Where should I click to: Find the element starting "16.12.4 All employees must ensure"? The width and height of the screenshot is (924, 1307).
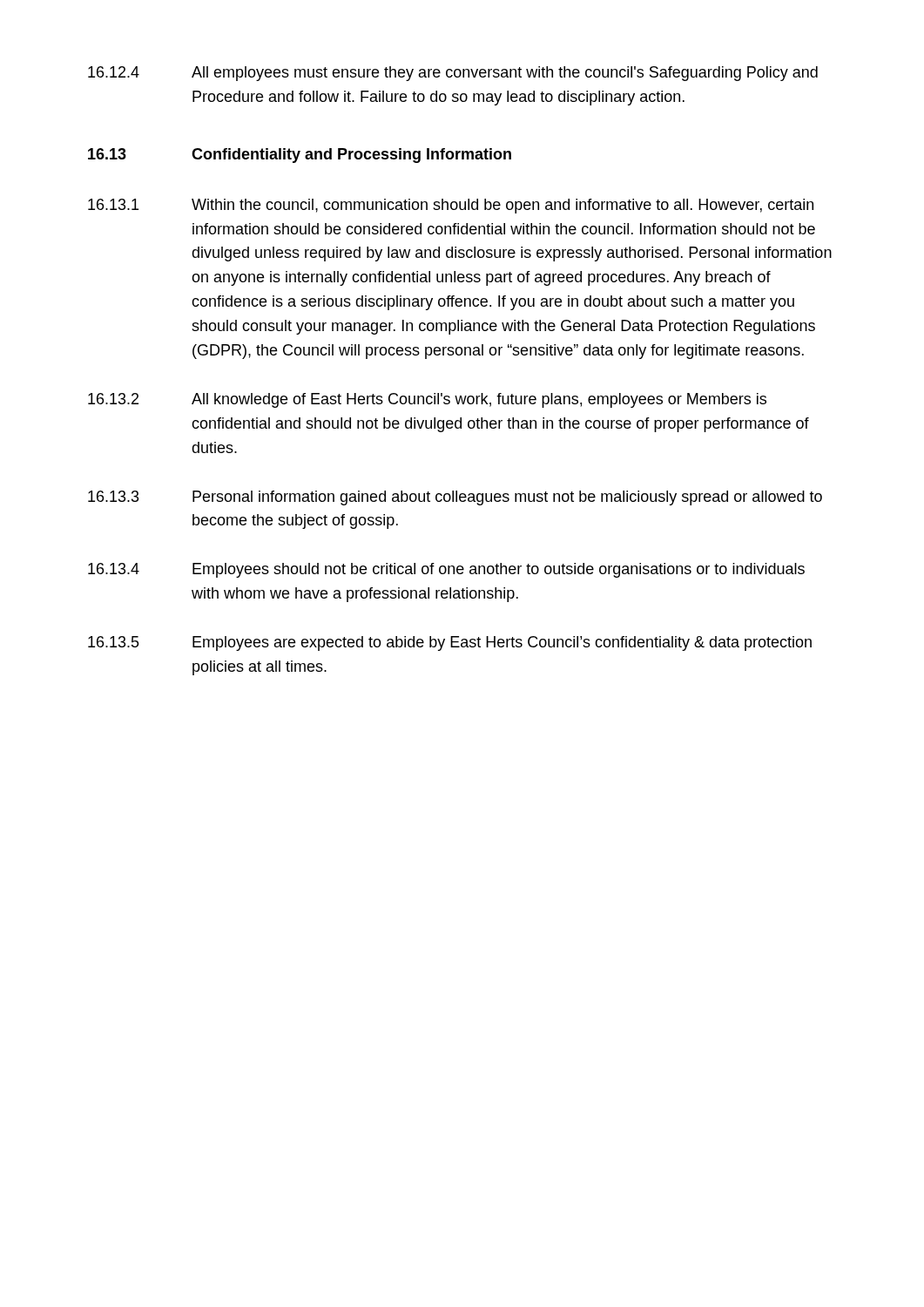[462, 85]
